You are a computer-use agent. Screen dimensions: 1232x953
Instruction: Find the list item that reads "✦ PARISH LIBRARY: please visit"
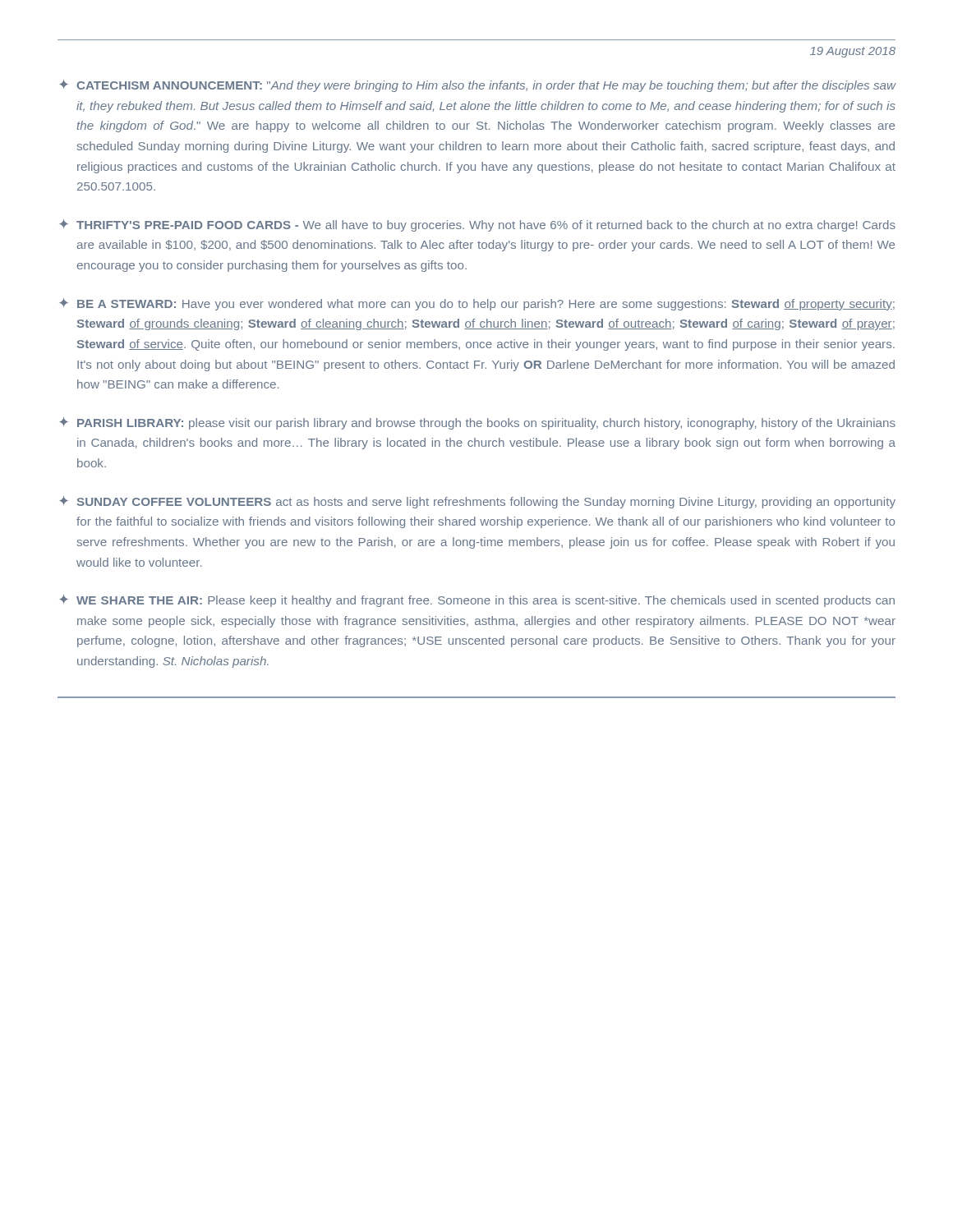coord(476,443)
